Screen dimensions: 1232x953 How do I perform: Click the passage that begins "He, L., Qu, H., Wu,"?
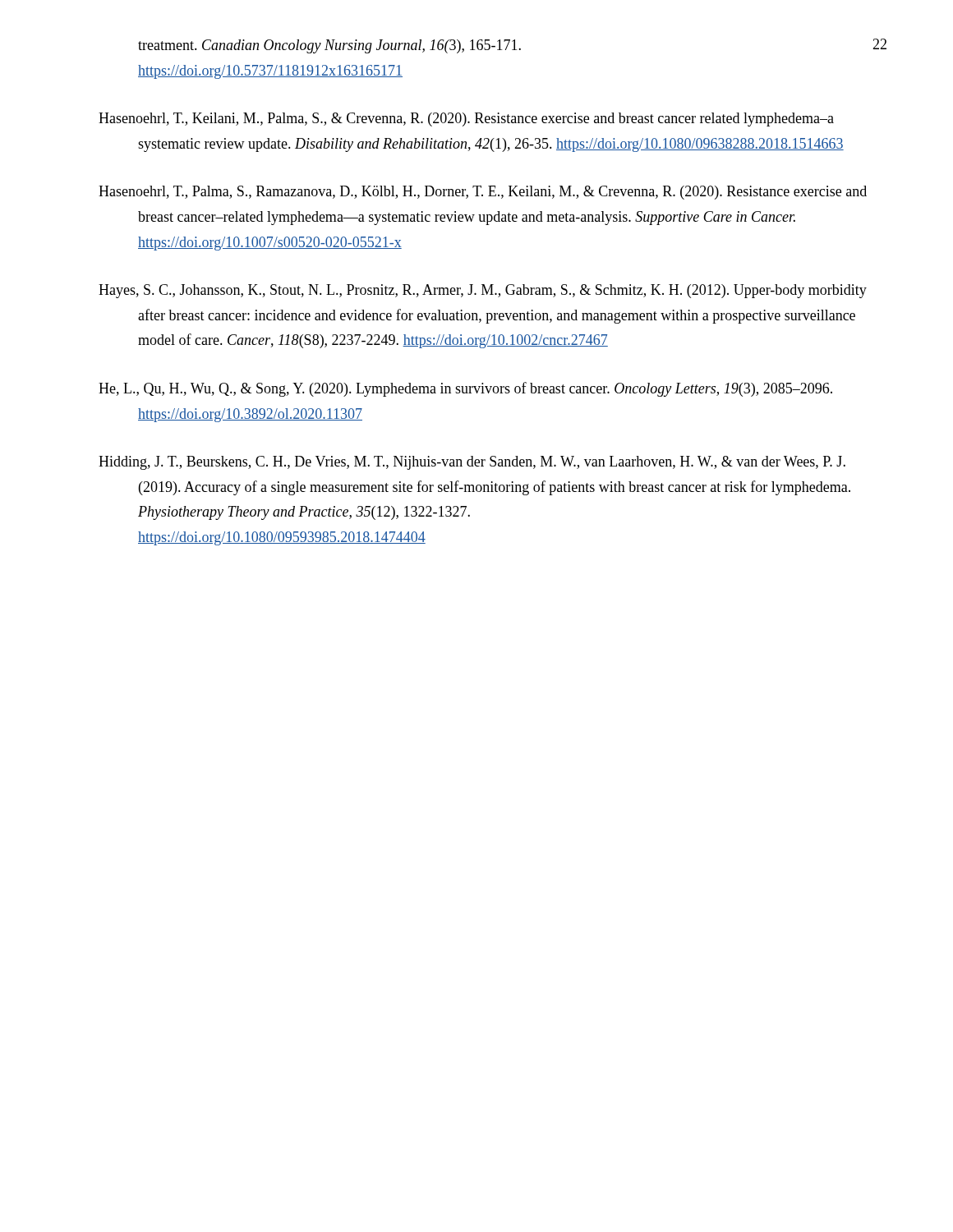pyautogui.click(x=466, y=401)
